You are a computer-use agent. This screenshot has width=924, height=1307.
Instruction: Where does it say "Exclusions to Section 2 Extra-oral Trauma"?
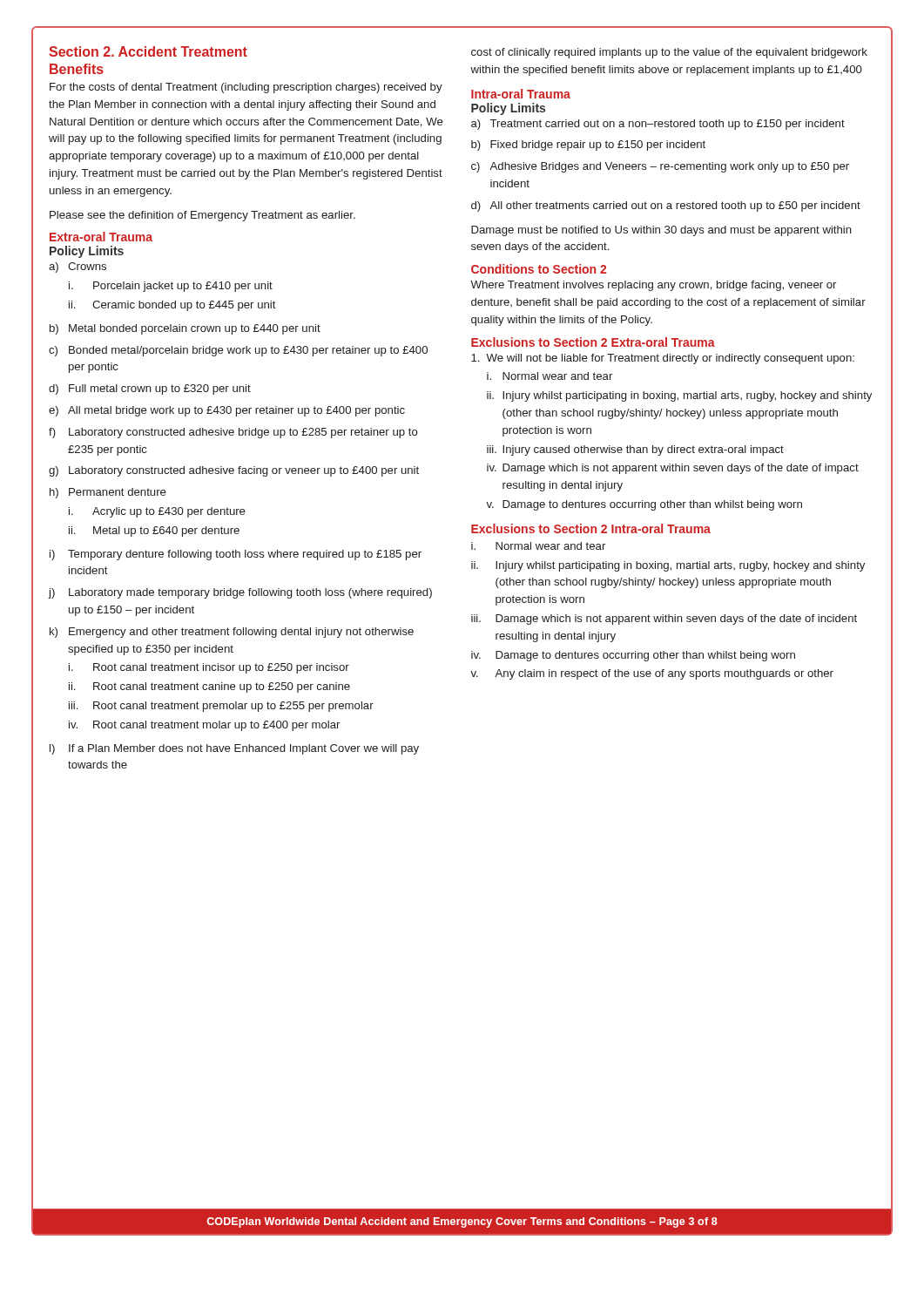pos(593,342)
